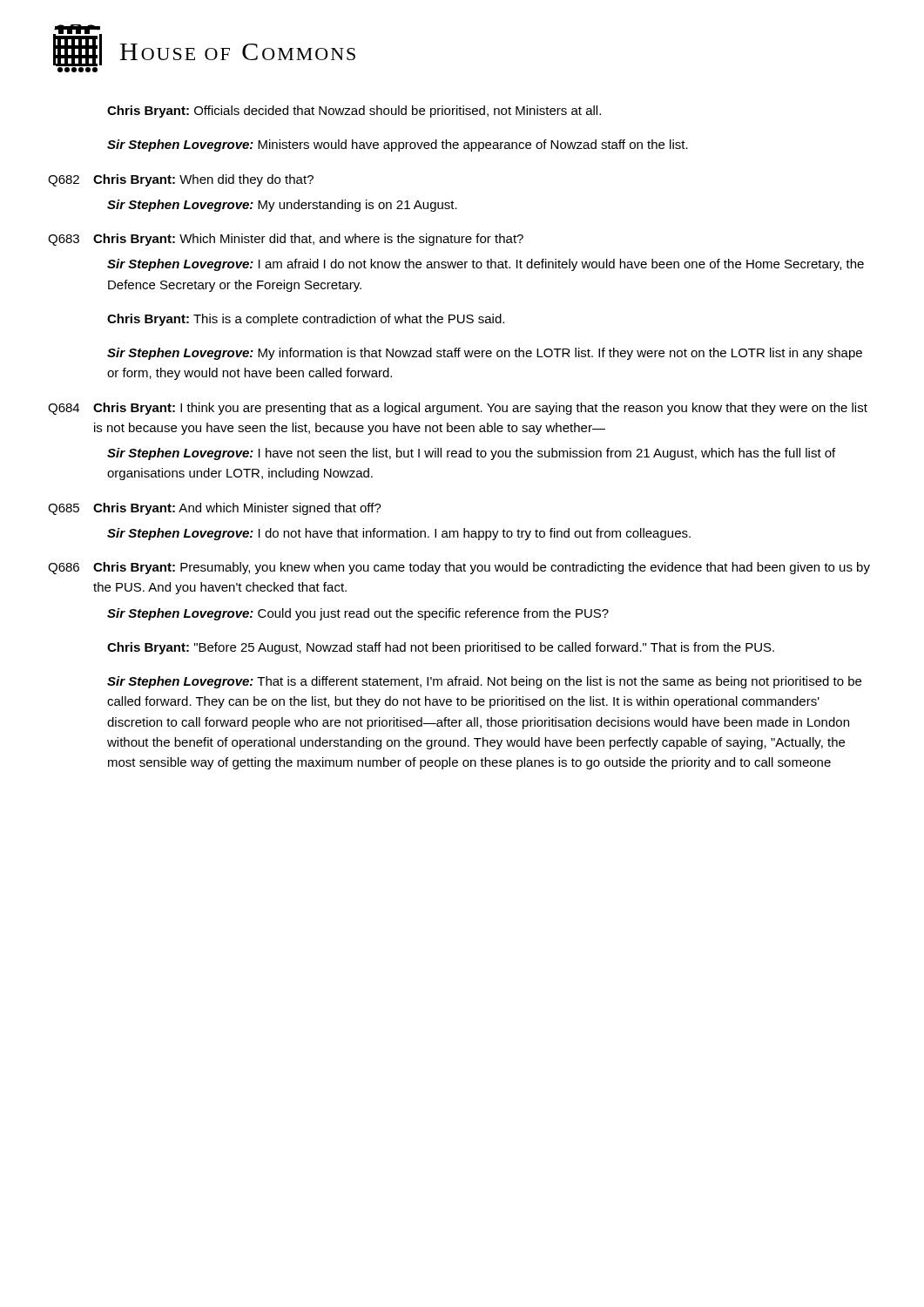Find the text block that says "Q682 Chris Bryant:"
The width and height of the screenshot is (924, 1307).
(x=181, y=180)
